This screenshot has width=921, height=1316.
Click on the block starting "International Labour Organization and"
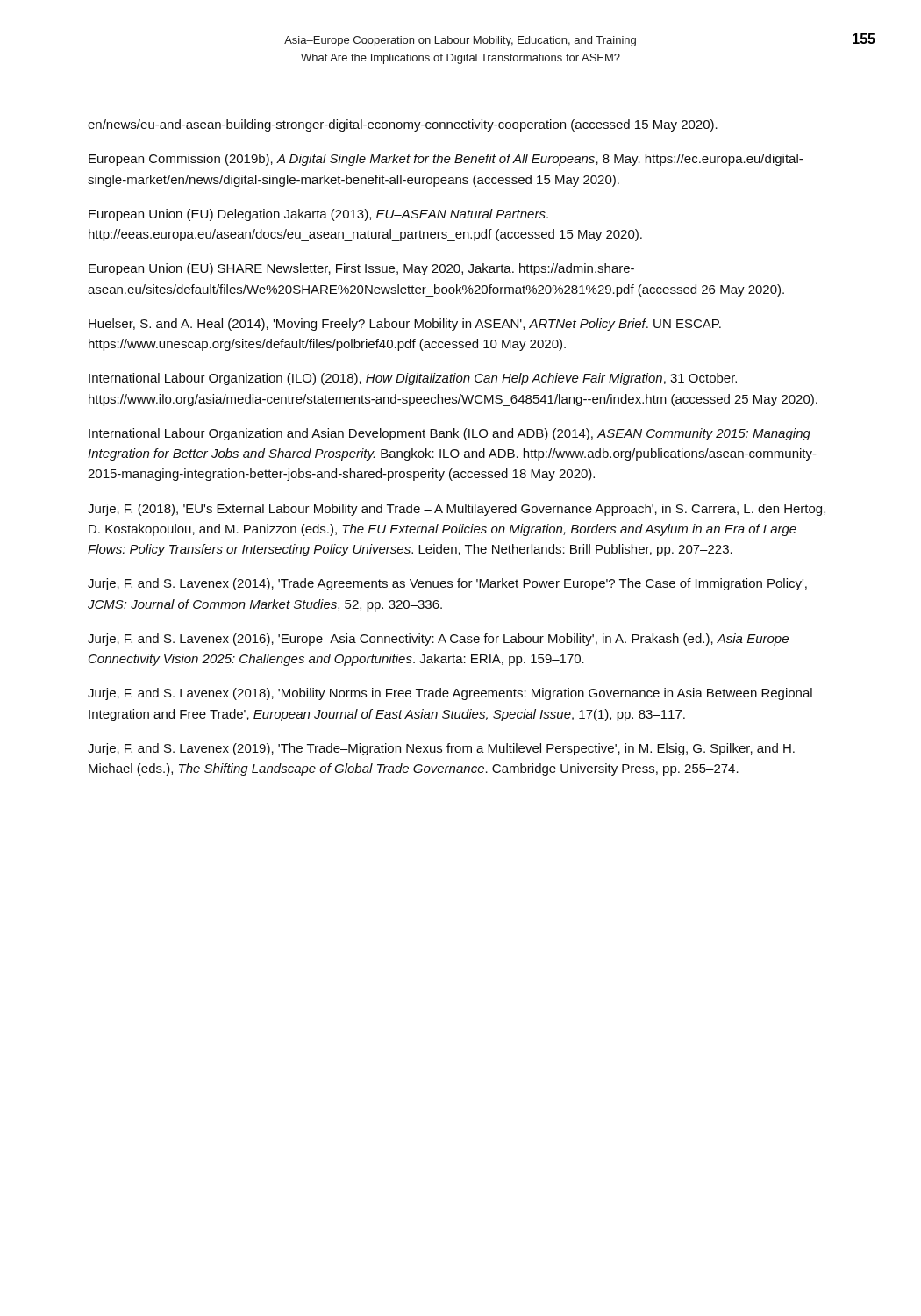point(452,453)
